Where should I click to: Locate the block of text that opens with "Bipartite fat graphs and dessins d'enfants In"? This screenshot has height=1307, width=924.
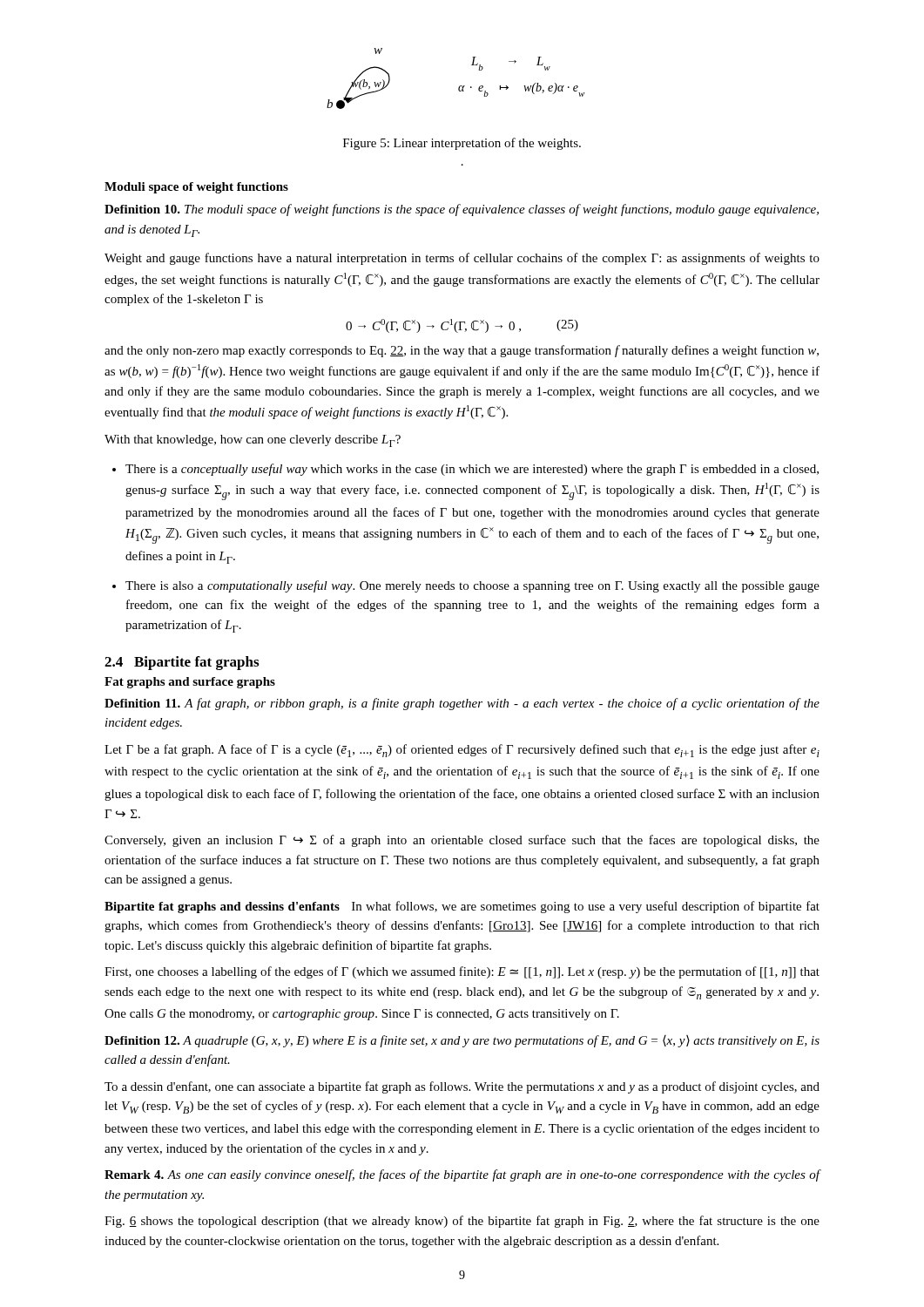pyautogui.click(x=462, y=925)
